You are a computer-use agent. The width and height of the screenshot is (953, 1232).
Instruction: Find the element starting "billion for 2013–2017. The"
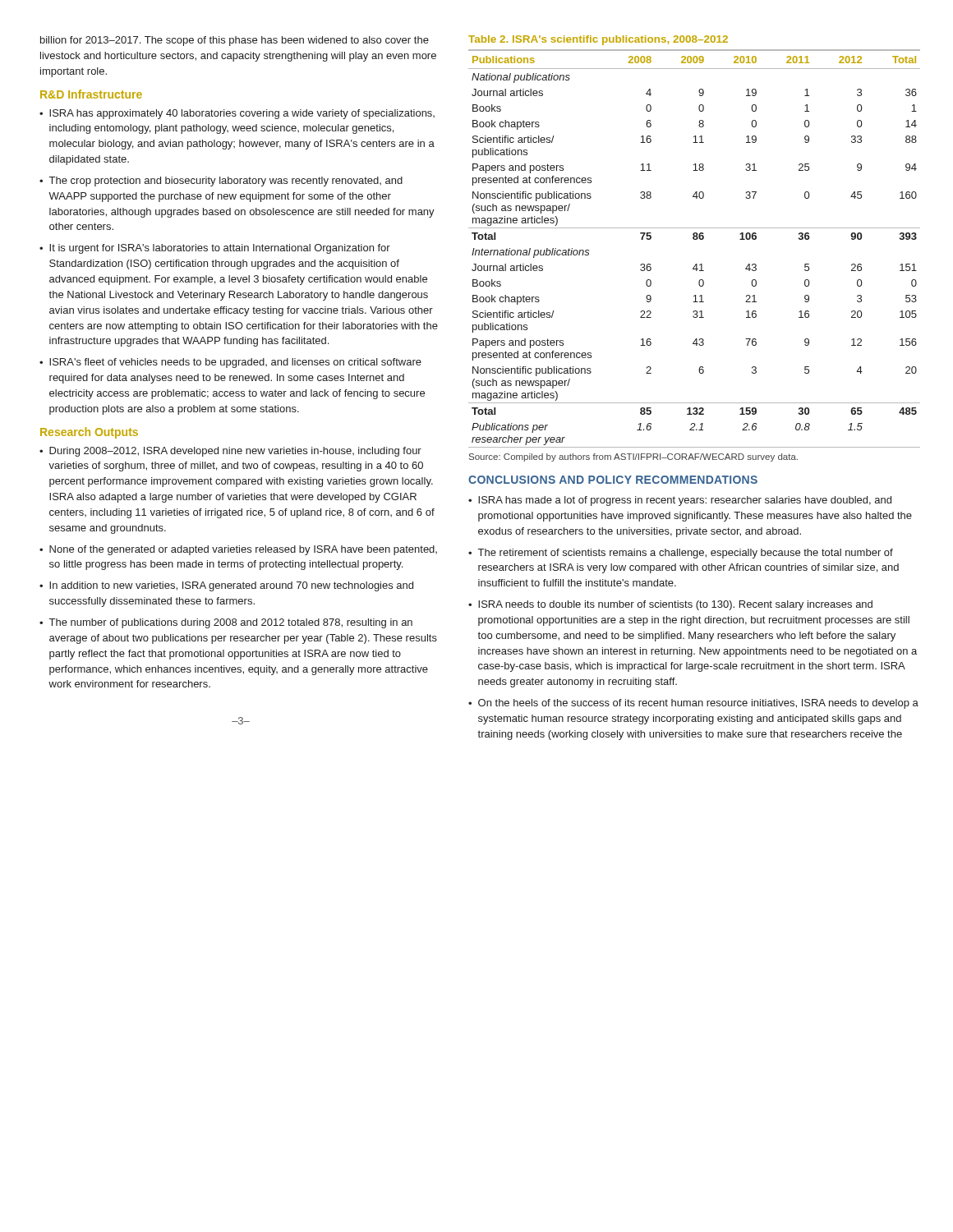(238, 55)
